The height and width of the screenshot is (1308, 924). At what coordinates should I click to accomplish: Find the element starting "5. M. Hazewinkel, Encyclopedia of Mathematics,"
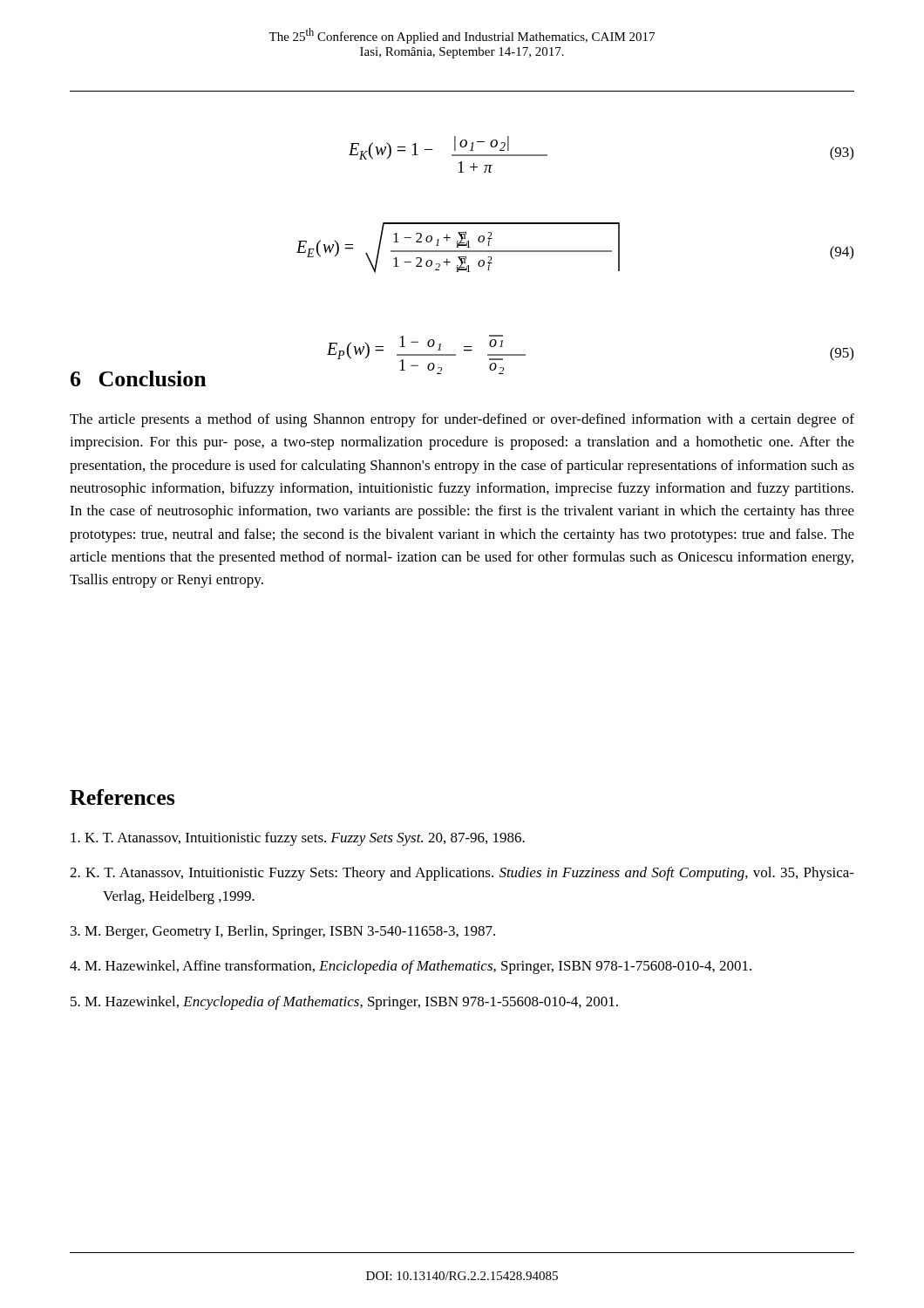click(x=344, y=1001)
